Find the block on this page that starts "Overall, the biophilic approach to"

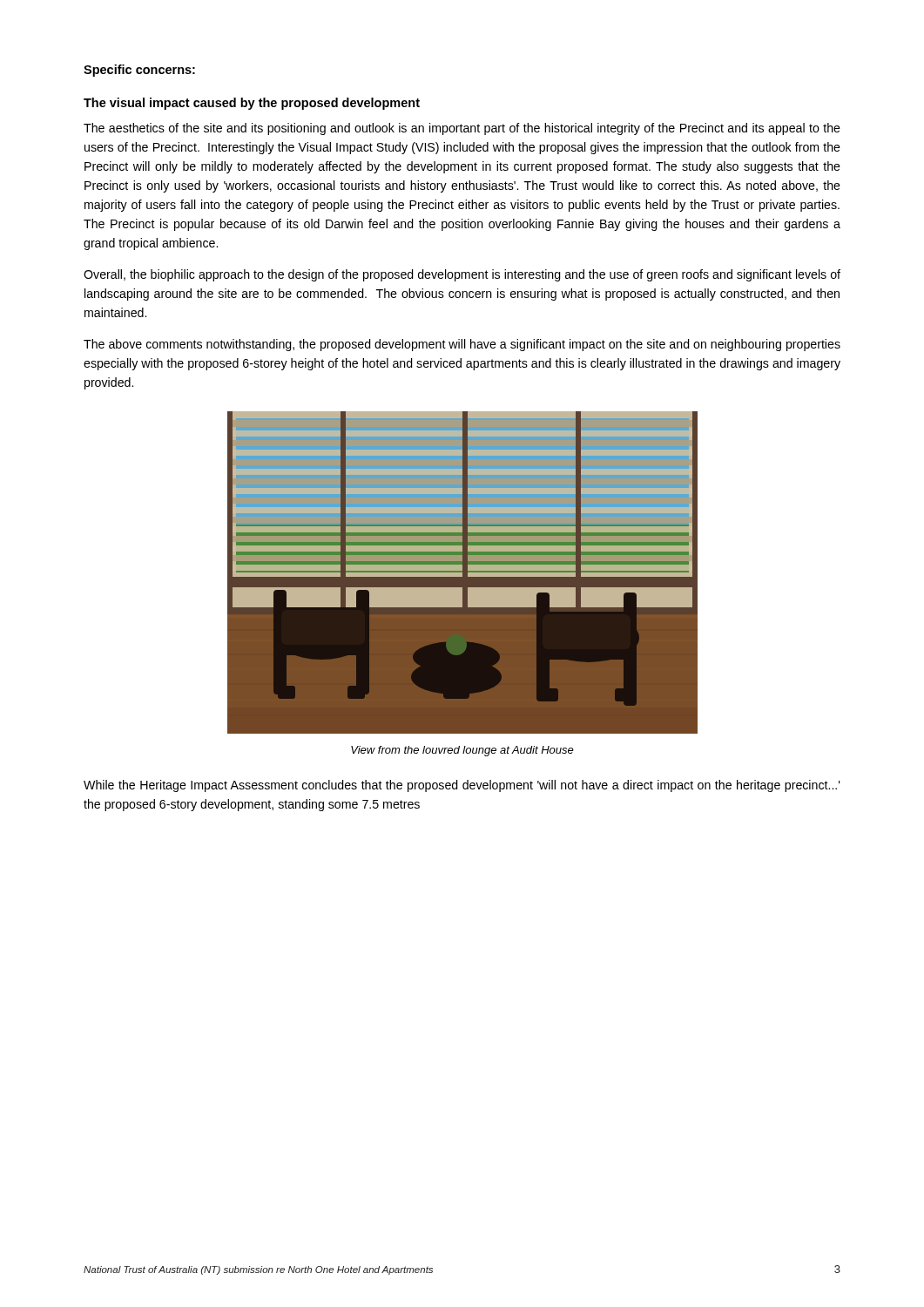462,294
